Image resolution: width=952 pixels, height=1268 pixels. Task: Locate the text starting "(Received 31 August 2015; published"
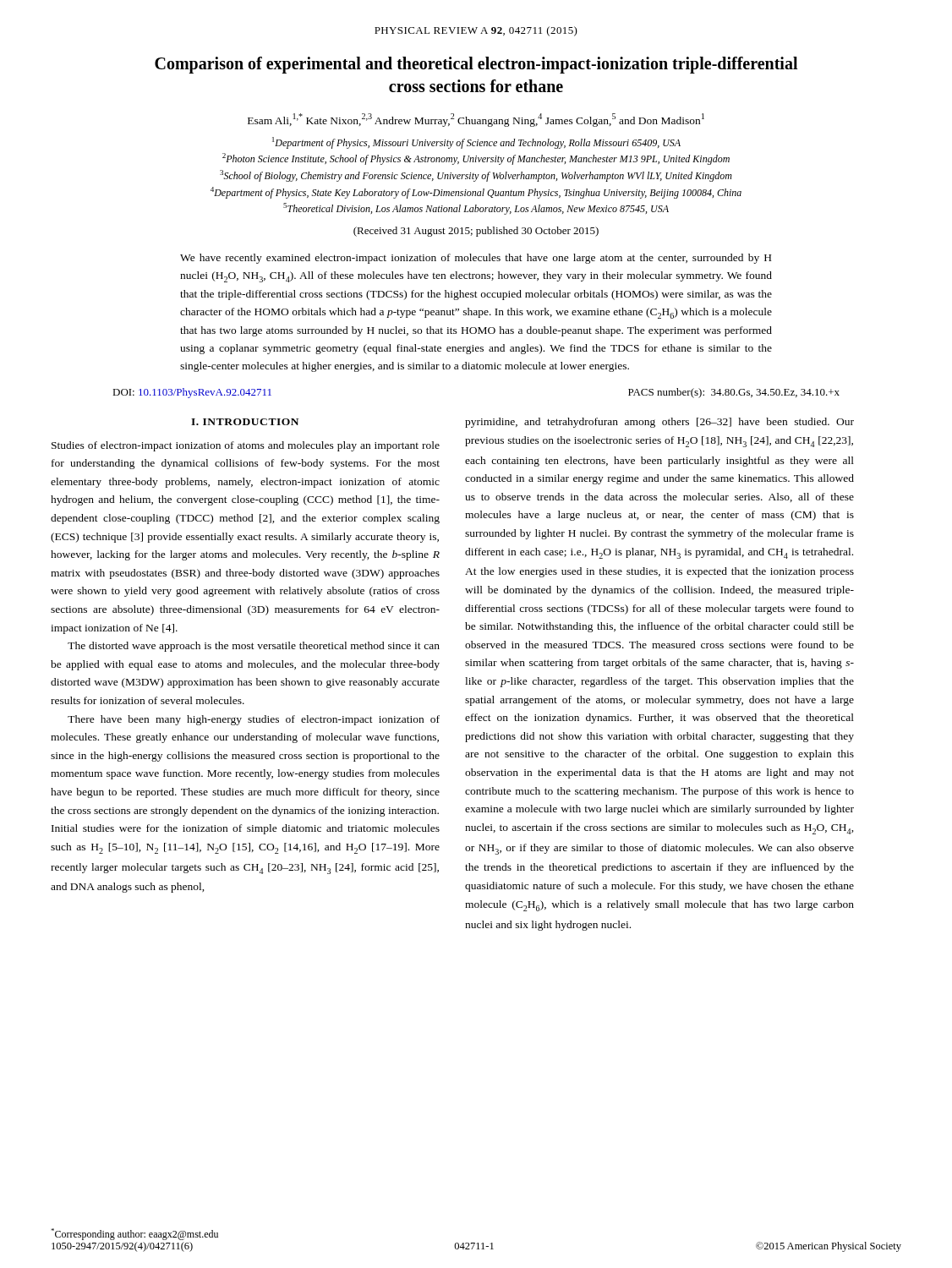(476, 230)
